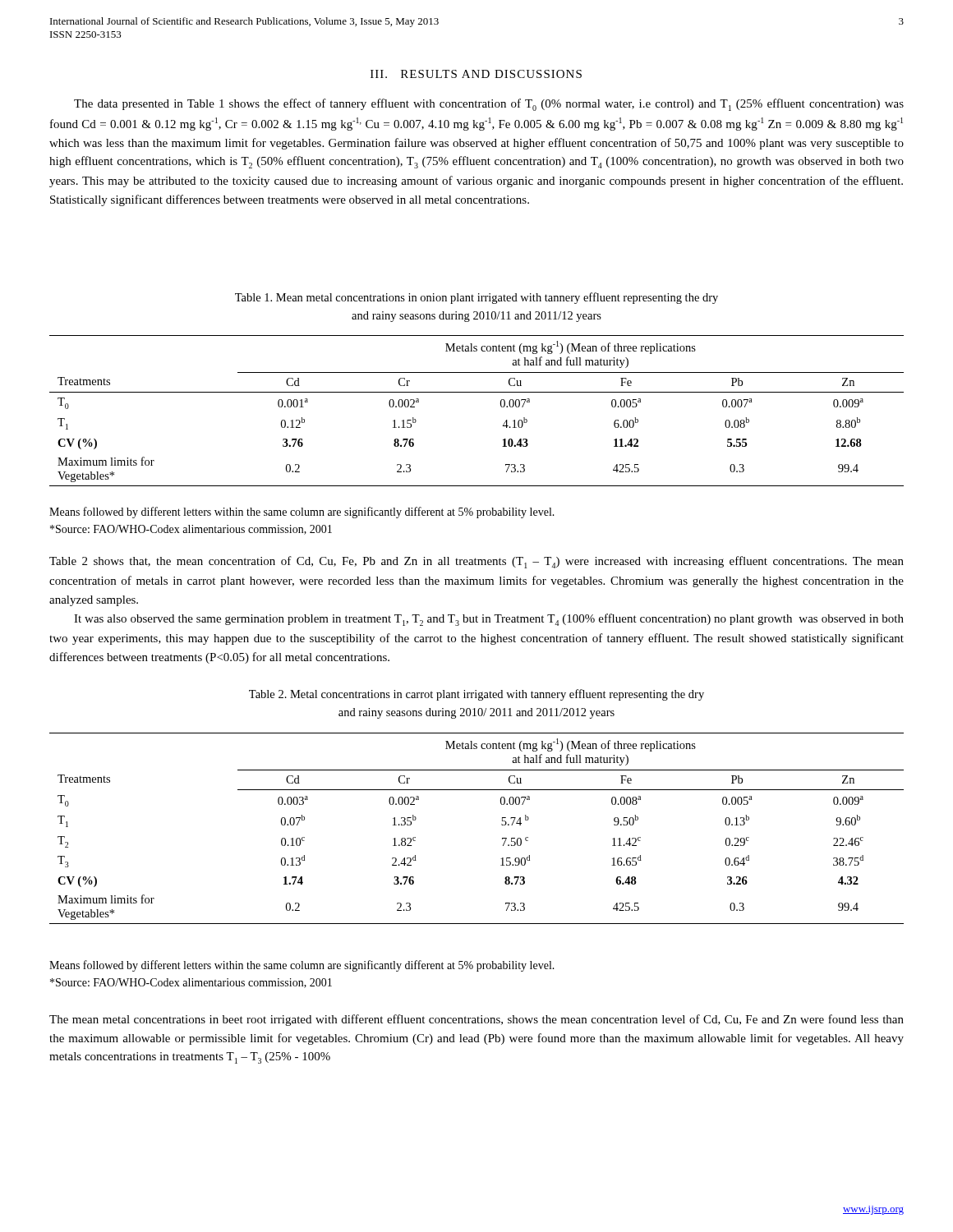This screenshot has width=953, height=1232.
Task: Locate the block of text that opens with "Table 2 shows that, the"
Action: pyautogui.click(x=476, y=580)
